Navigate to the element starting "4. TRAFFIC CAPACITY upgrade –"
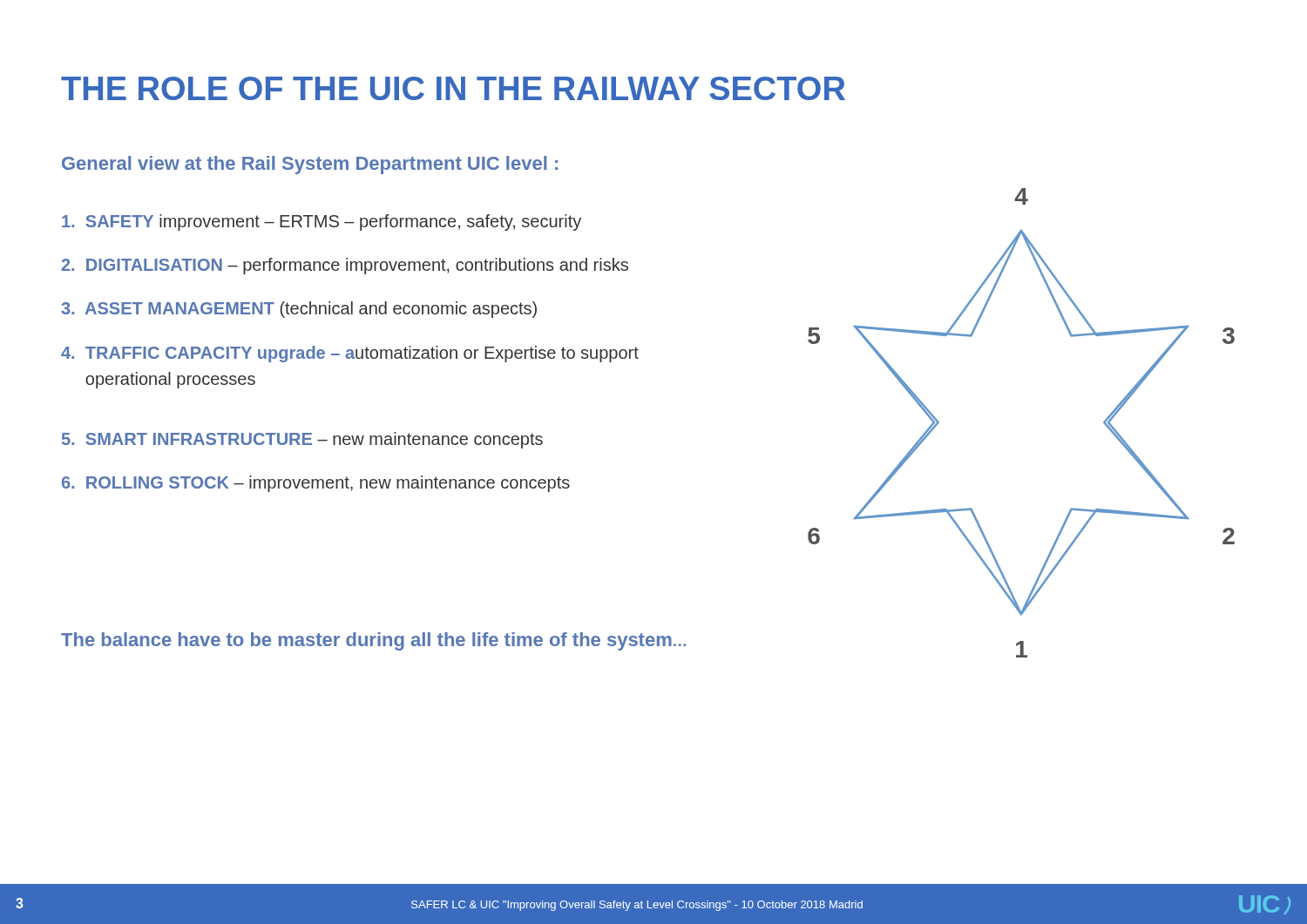Viewport: 1307px width, 924px height. [350, 366]
